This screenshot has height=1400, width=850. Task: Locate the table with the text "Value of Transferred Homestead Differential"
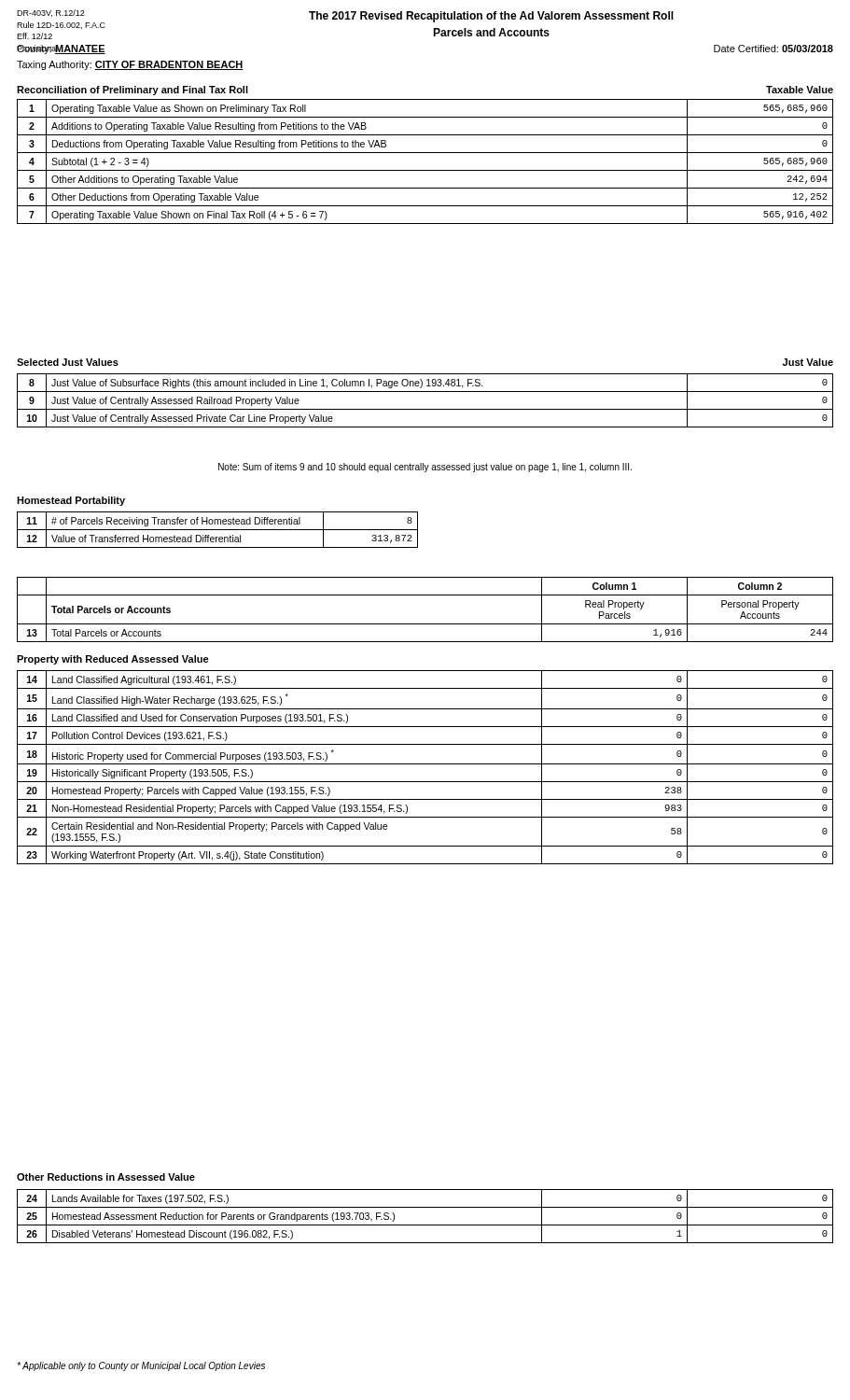tap(217, 530)
